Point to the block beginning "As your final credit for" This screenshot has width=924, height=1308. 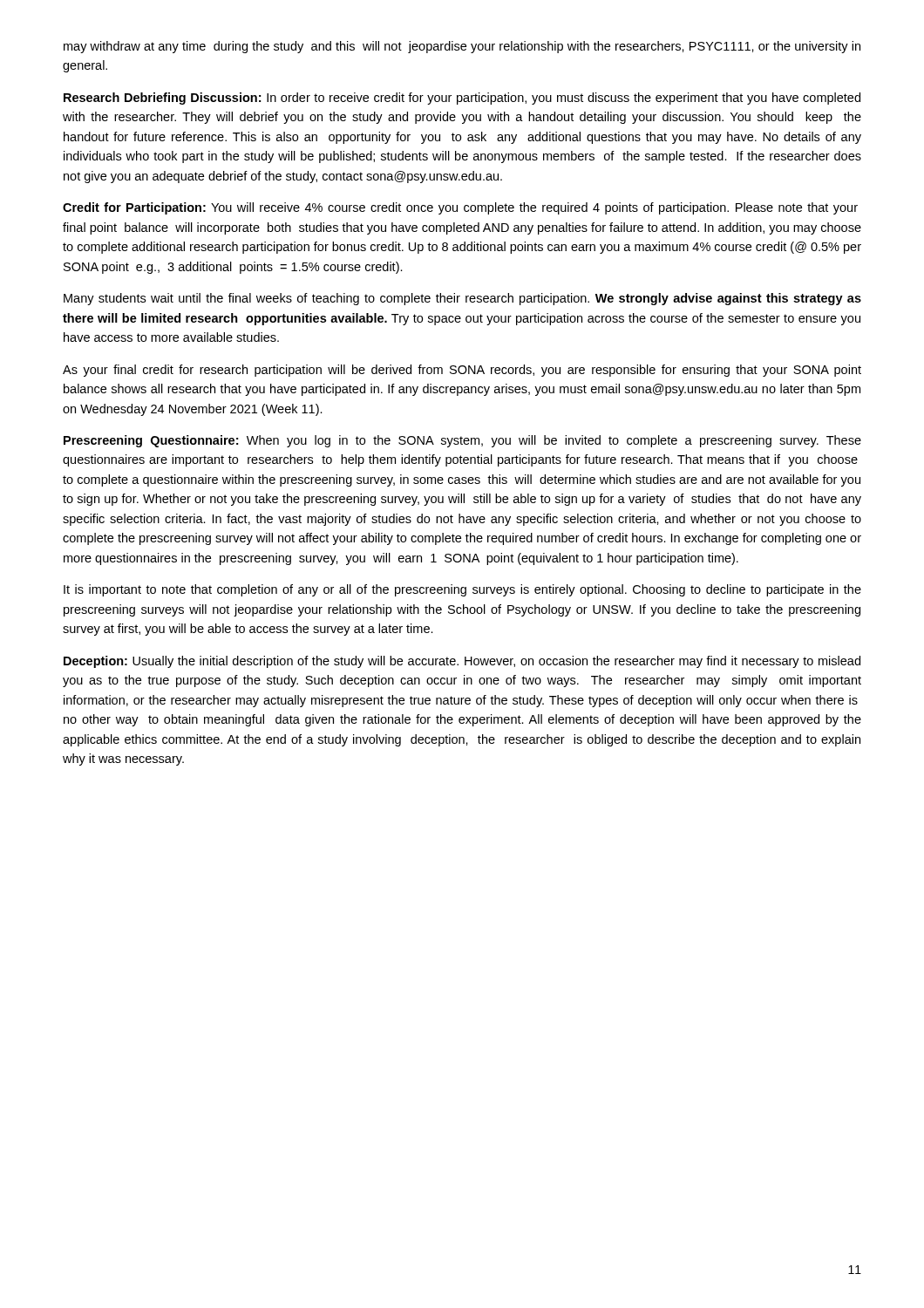[x=462, y=389]
